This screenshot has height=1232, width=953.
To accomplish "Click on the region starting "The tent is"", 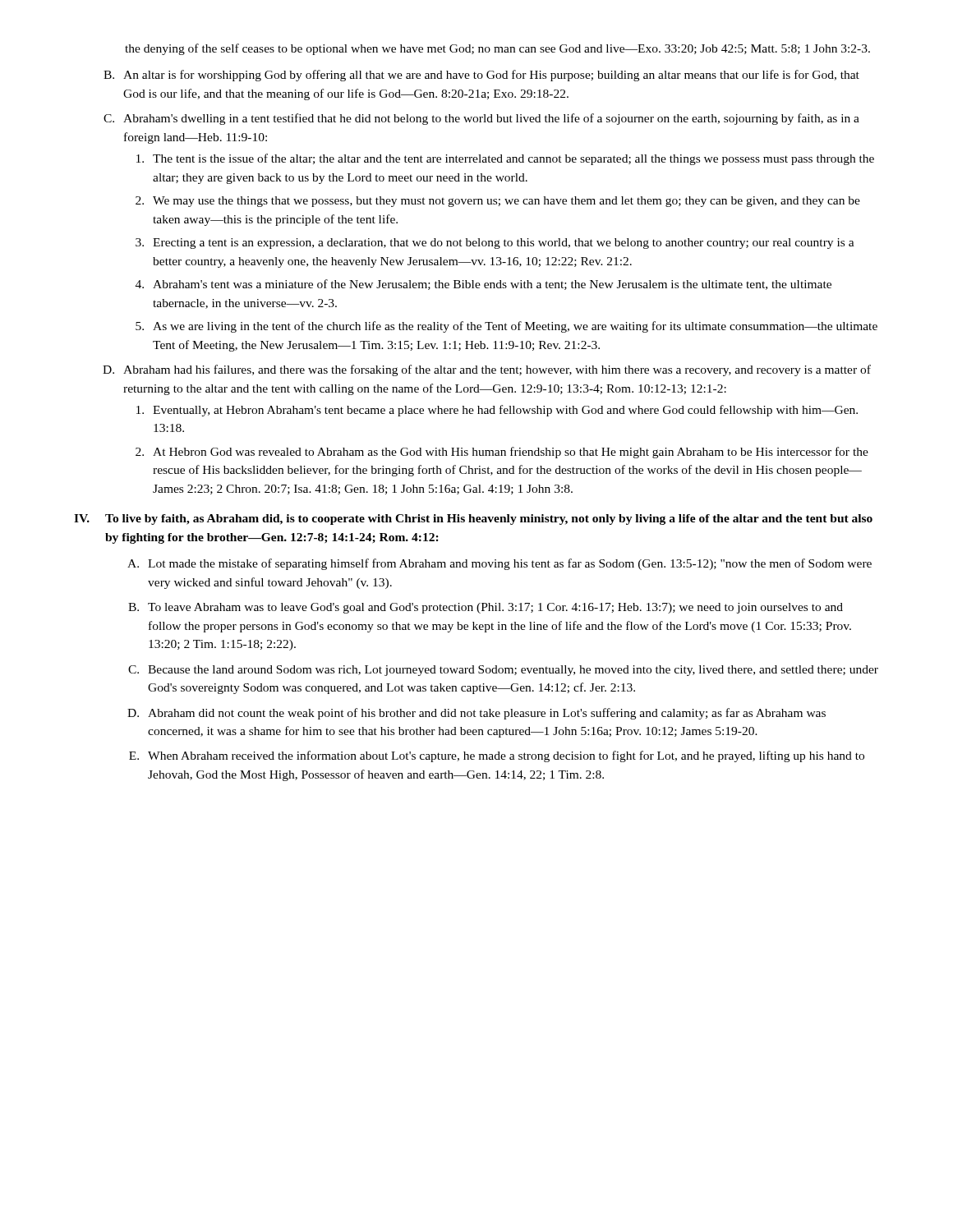I will point(514,168).
